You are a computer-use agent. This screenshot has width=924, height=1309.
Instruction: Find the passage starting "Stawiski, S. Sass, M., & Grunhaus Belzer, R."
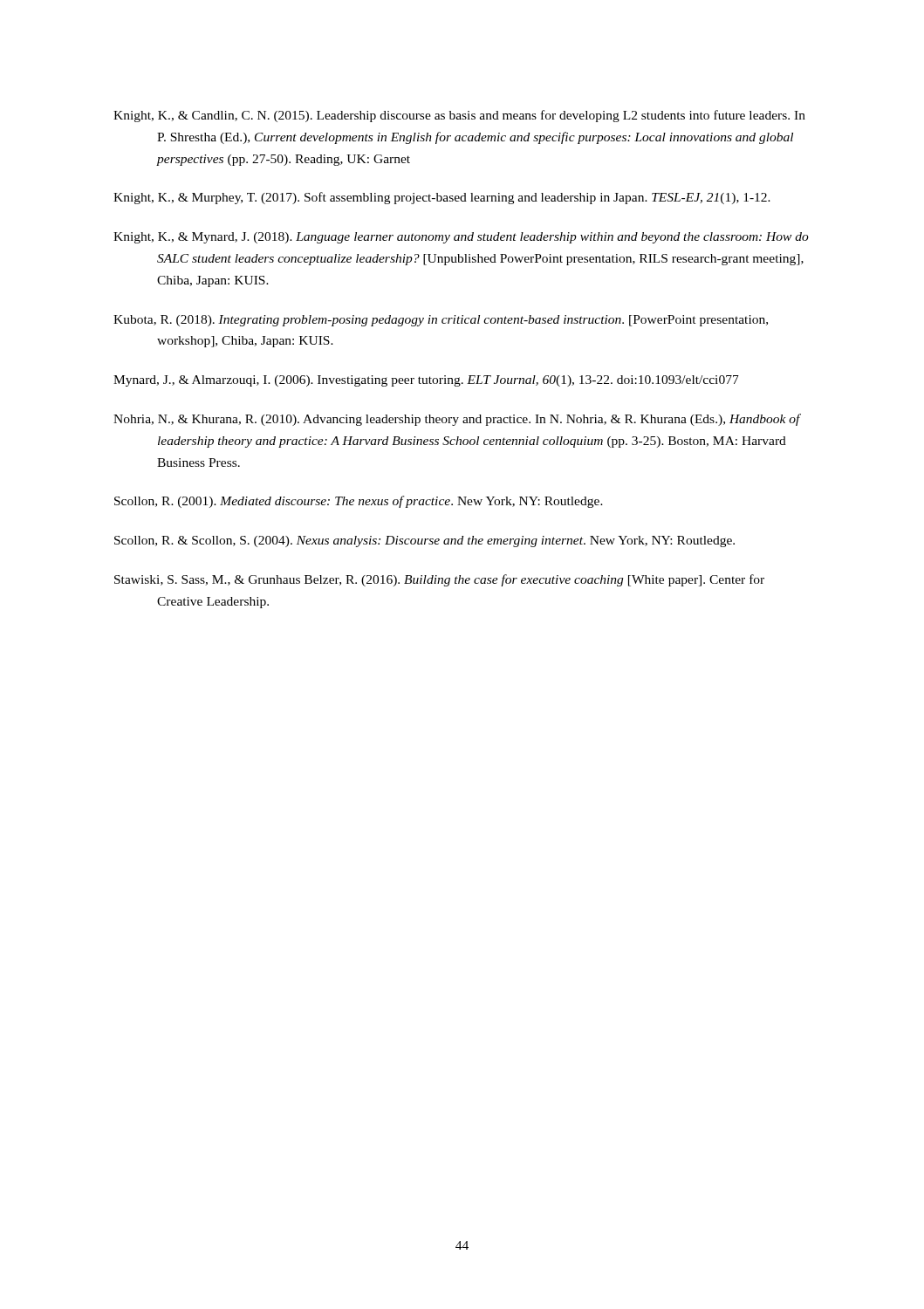click(x=439, y=590)
